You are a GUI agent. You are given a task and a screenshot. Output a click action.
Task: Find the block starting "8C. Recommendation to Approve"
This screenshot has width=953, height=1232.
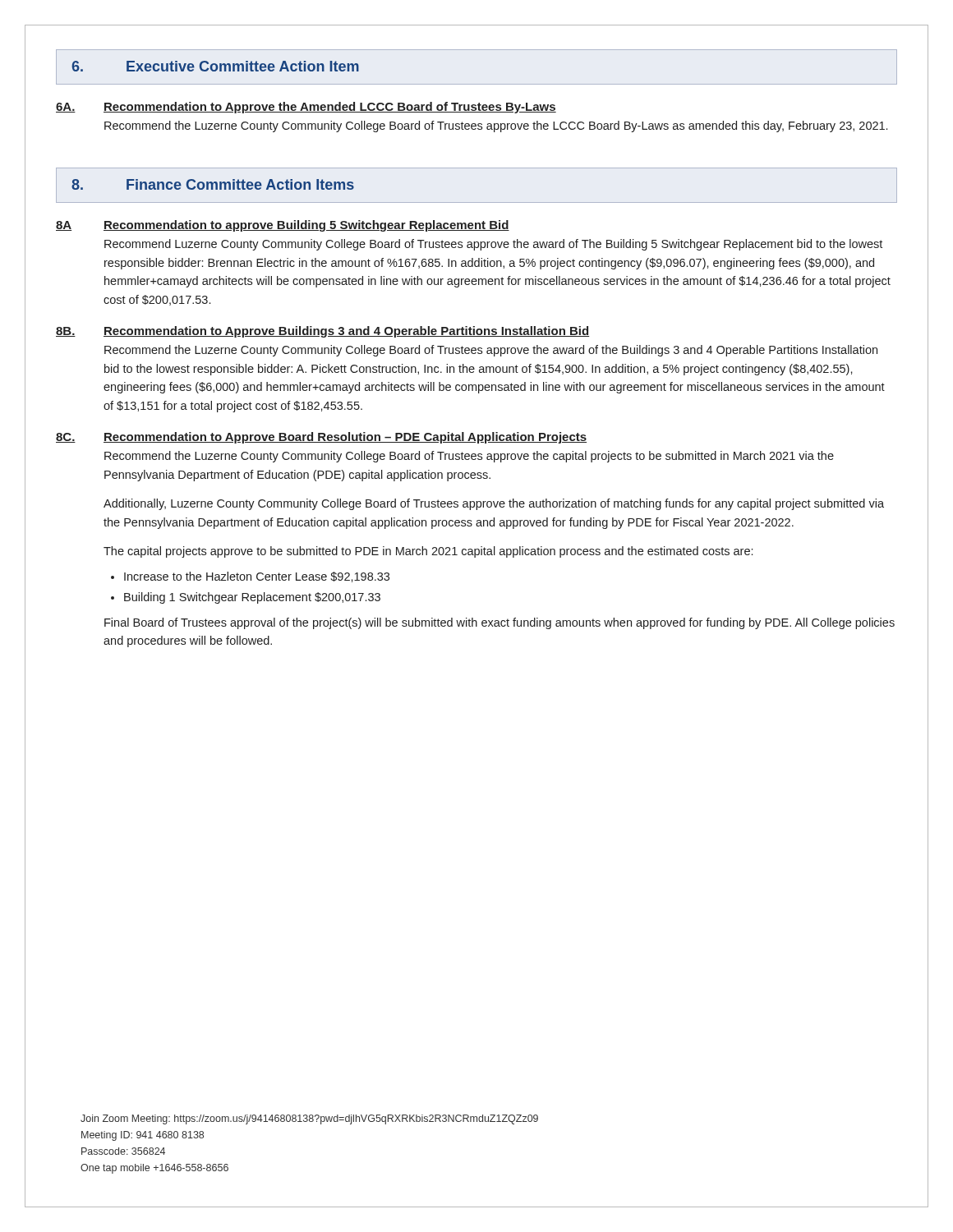point(476,540)
